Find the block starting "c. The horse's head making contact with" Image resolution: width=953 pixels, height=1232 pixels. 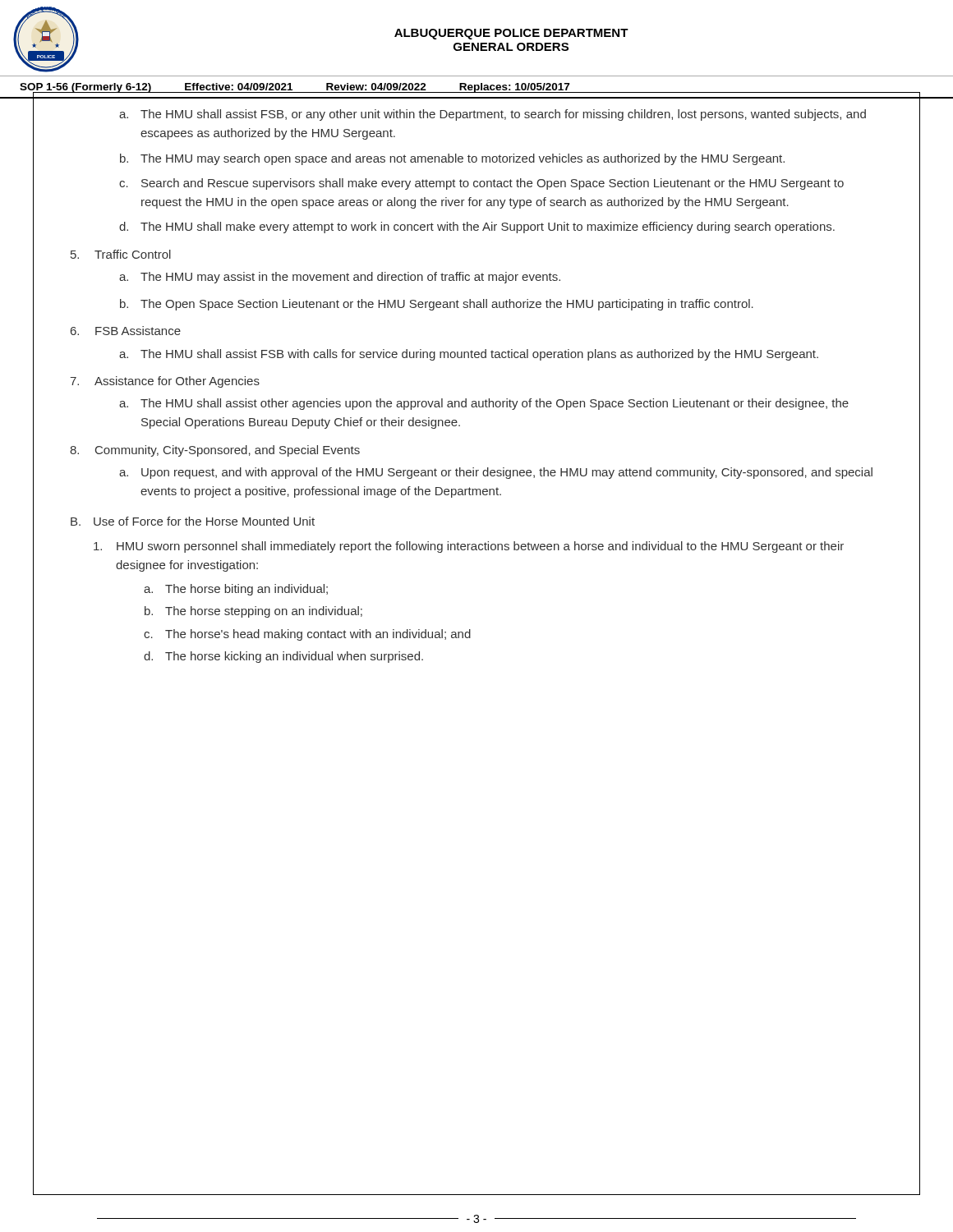[307, 633]
